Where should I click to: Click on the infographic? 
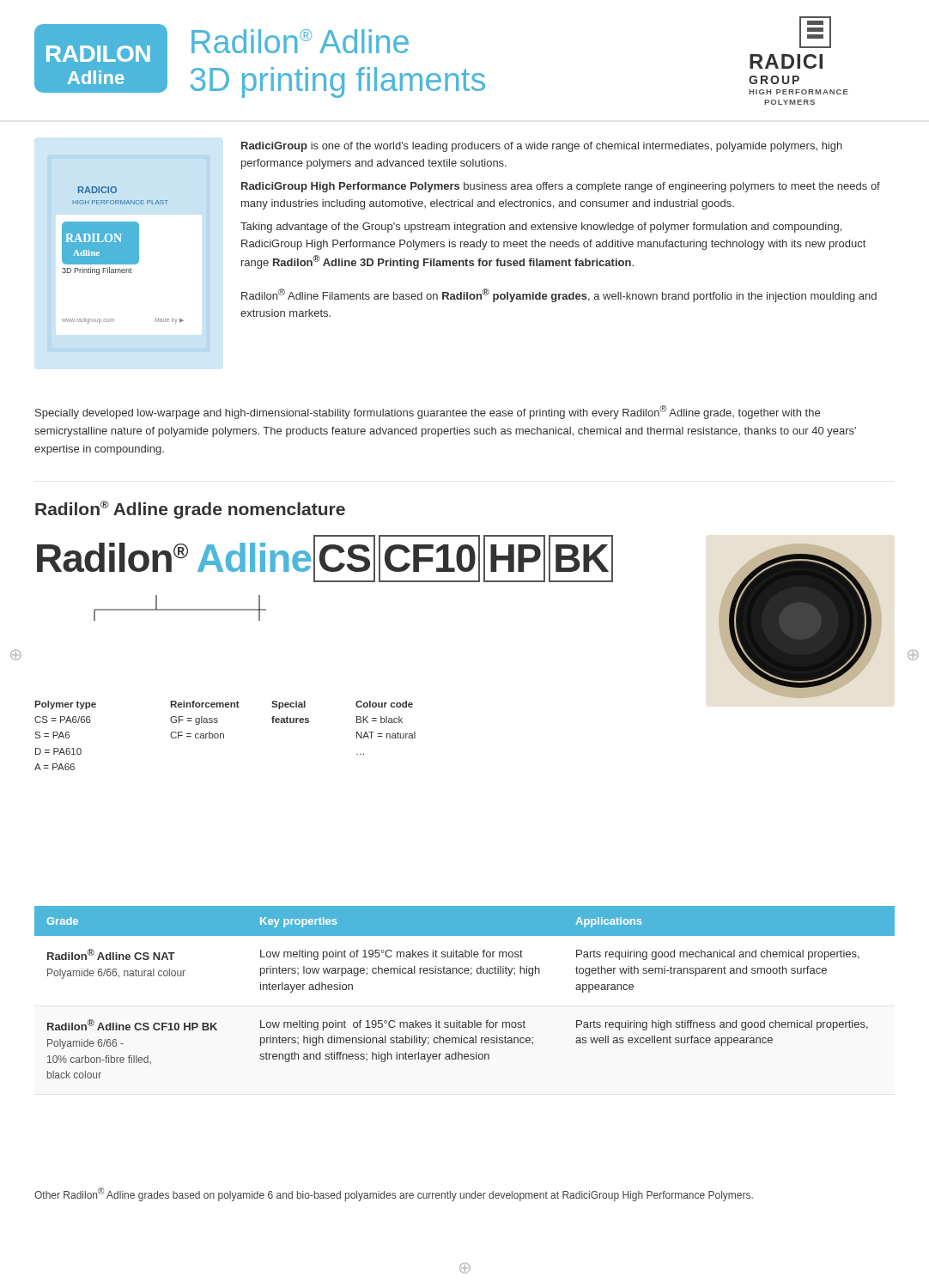tap(360, 655)
